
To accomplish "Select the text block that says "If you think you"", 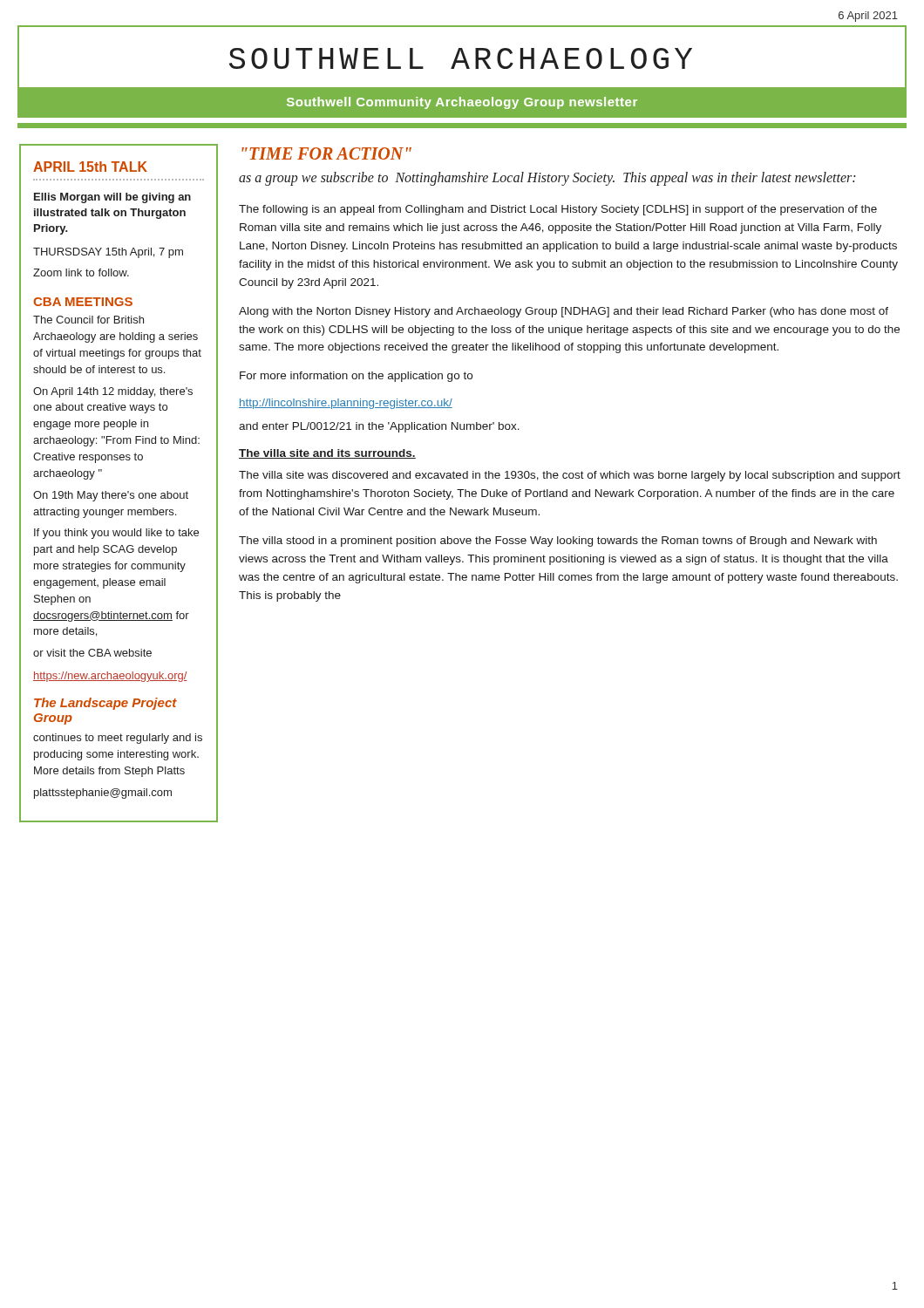I will click(x=116, y=582).
